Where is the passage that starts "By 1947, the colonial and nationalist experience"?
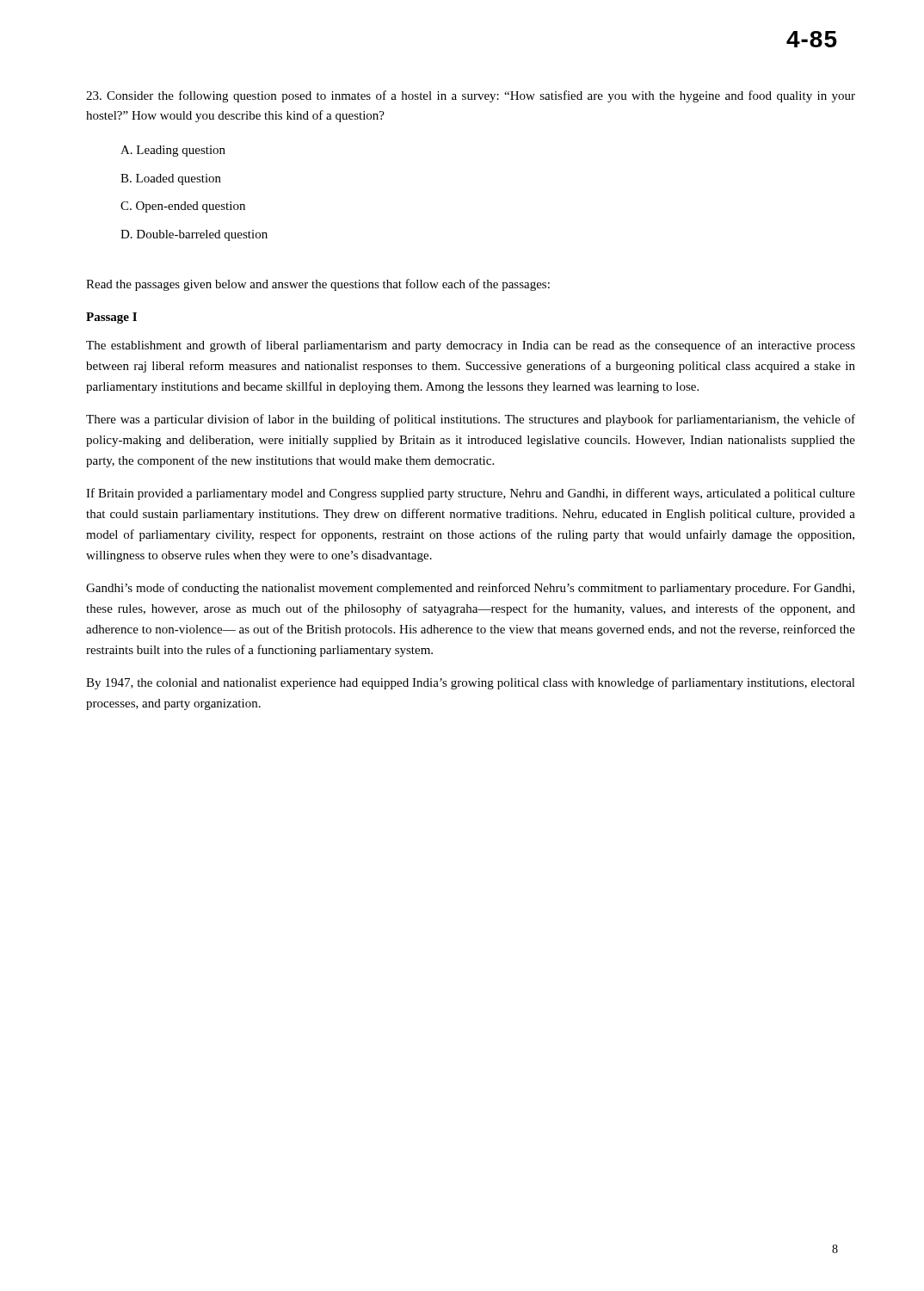 (471, 692)
